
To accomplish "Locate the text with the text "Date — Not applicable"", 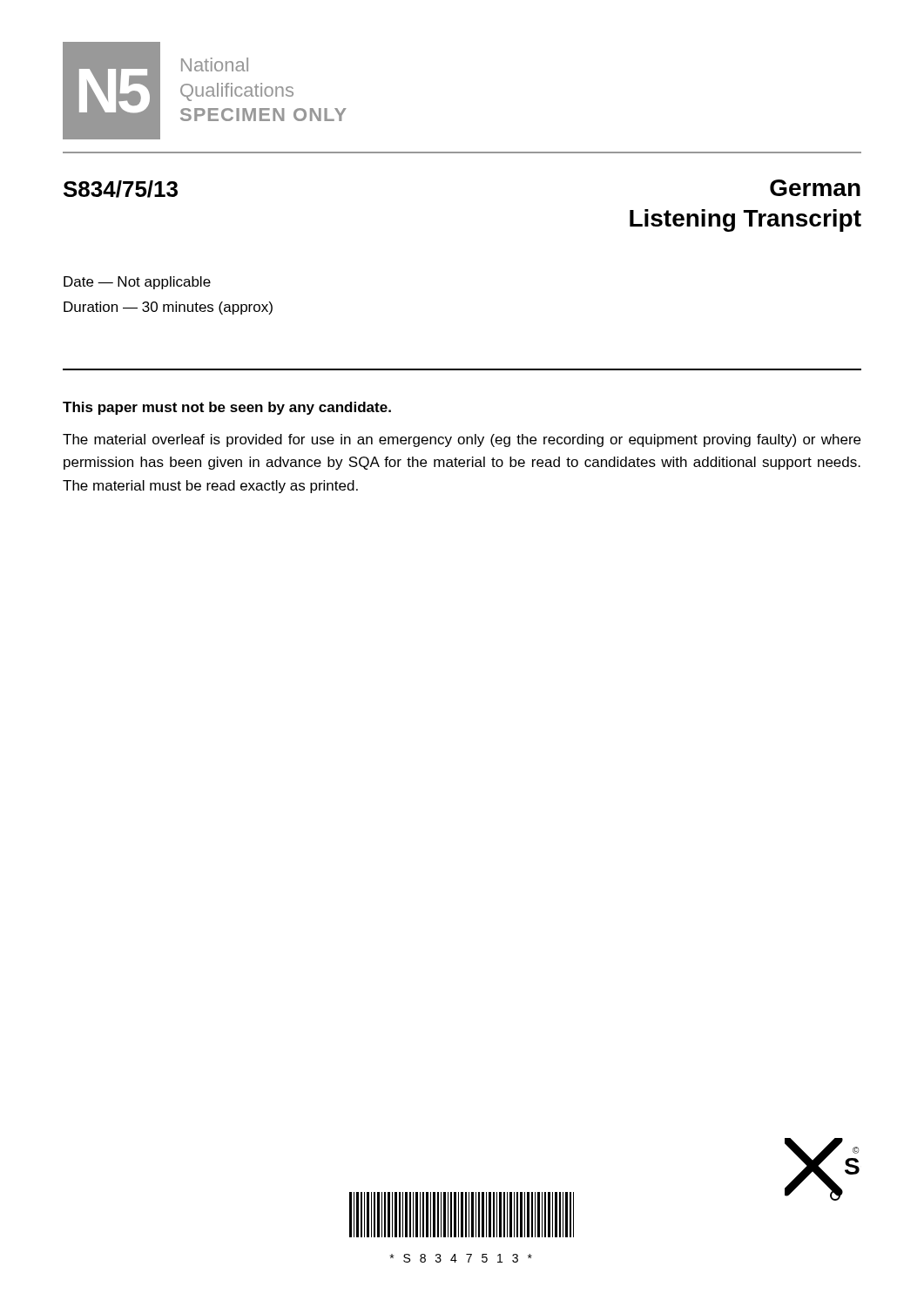I will (137, 282).
